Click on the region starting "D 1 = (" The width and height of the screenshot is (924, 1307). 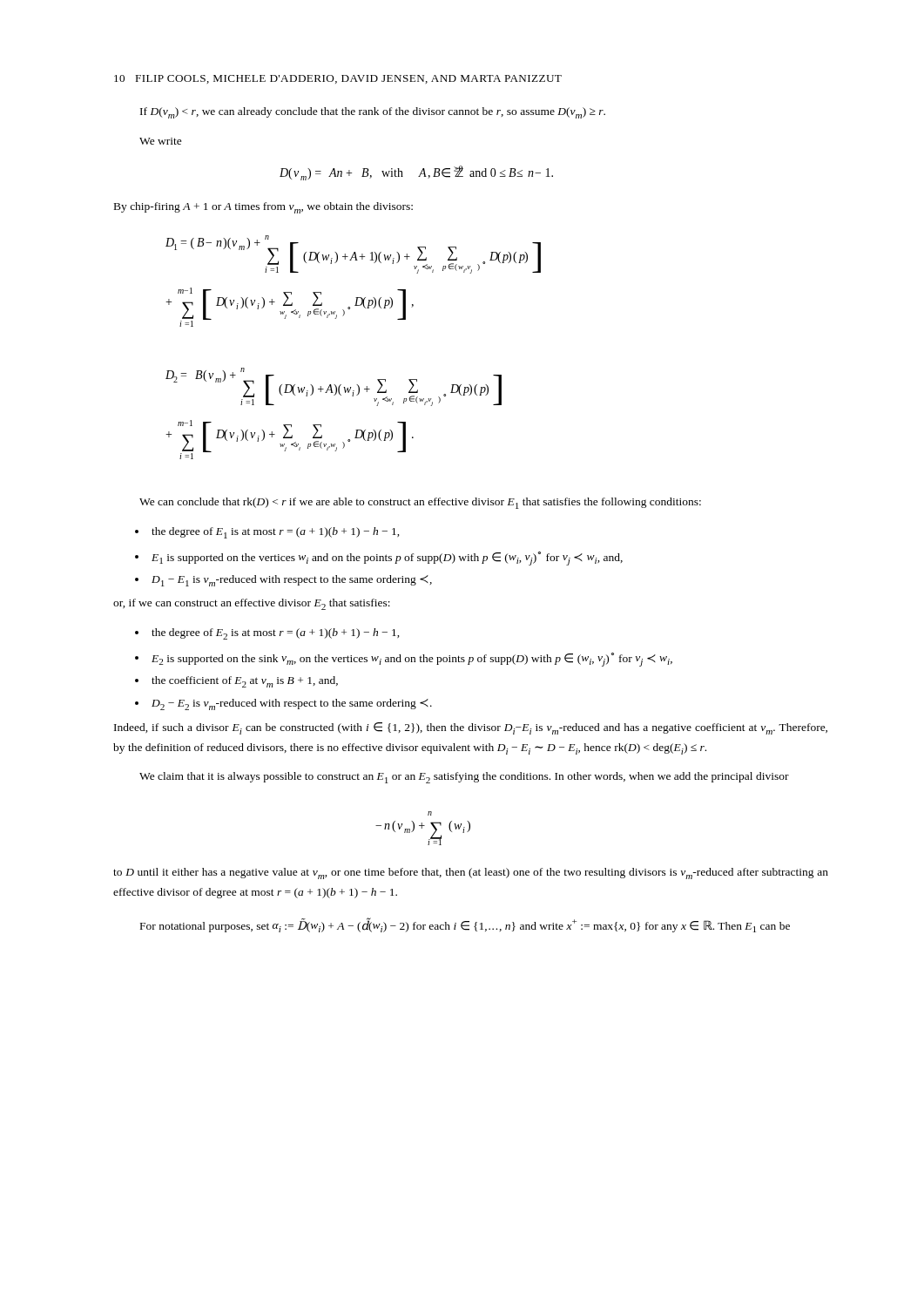click(x=444, y=284)
